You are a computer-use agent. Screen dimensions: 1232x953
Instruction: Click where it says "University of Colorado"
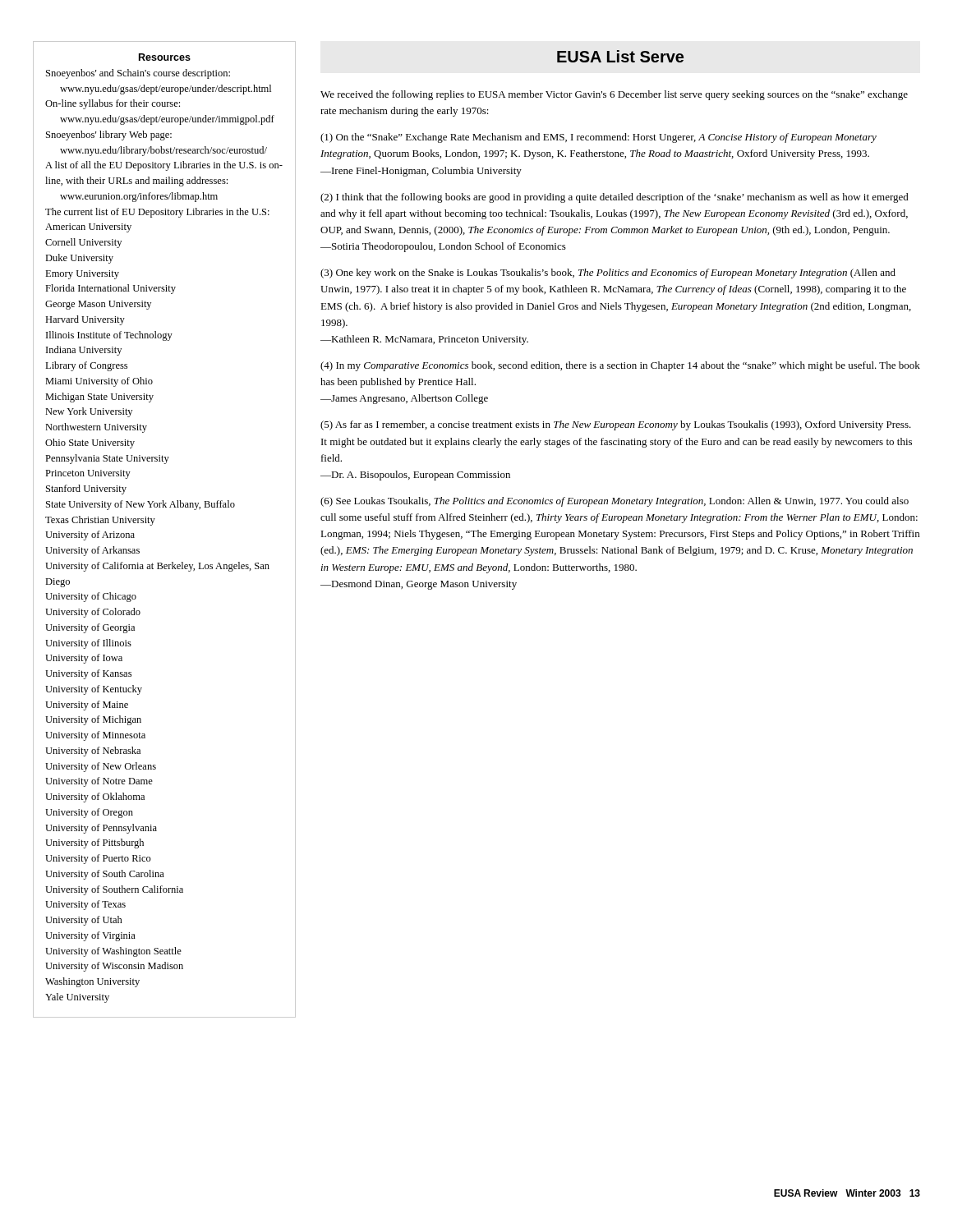point(93,612)
